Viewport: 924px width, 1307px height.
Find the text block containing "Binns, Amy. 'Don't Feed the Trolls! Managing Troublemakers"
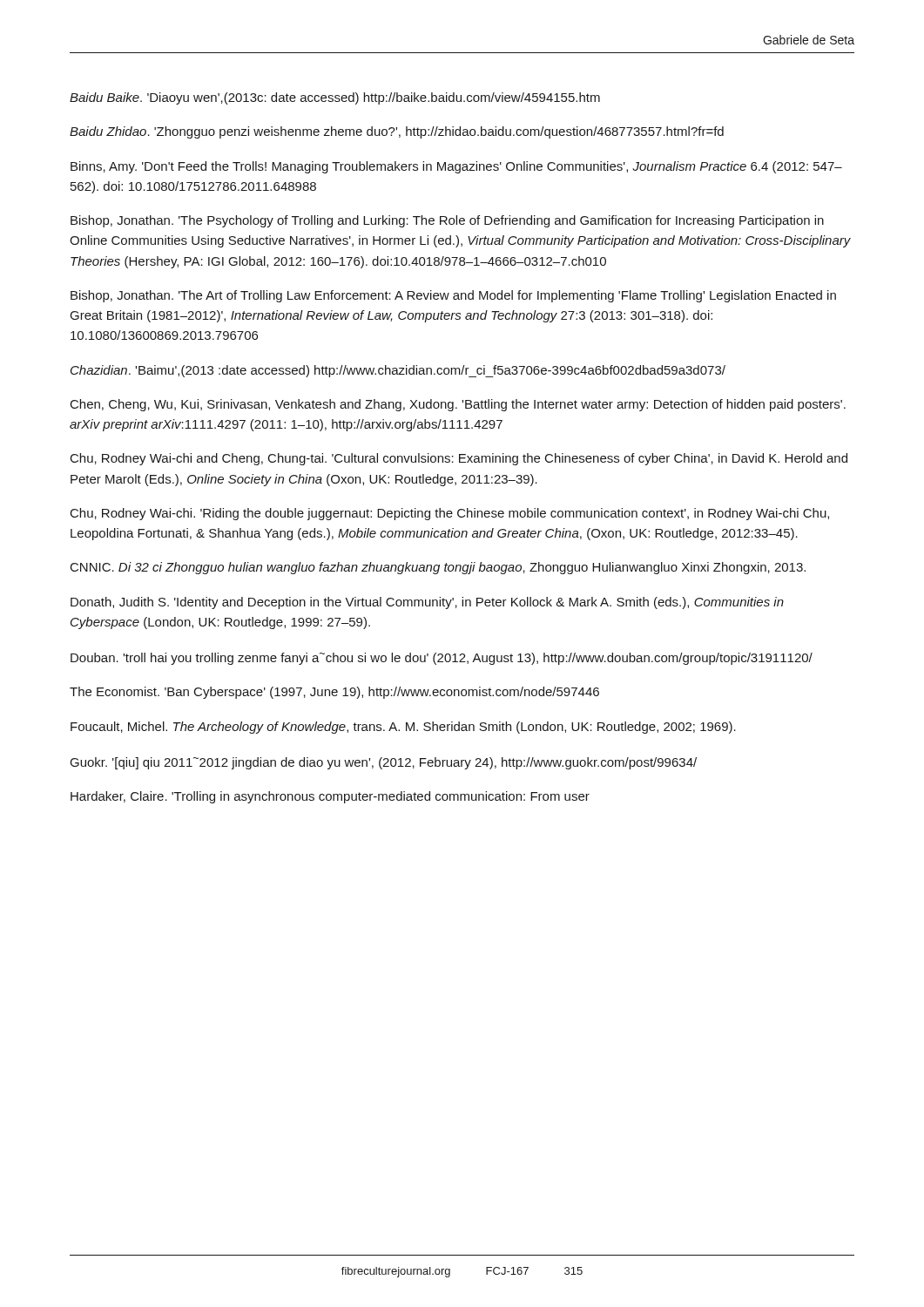pos(456,176)
